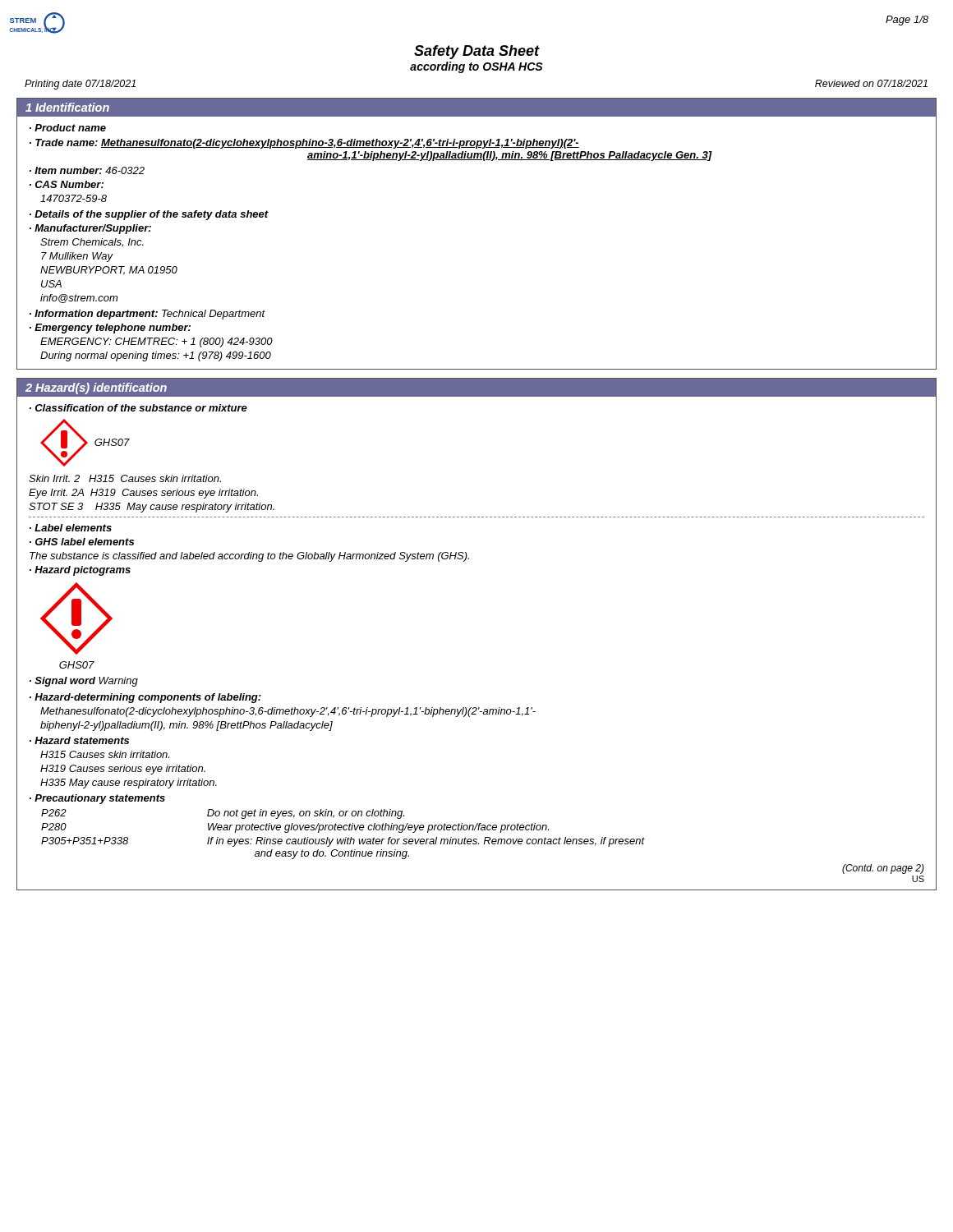Click the passage that begins "Skin Irrit. 2 H315 Causes skin"

coord(126,478)
